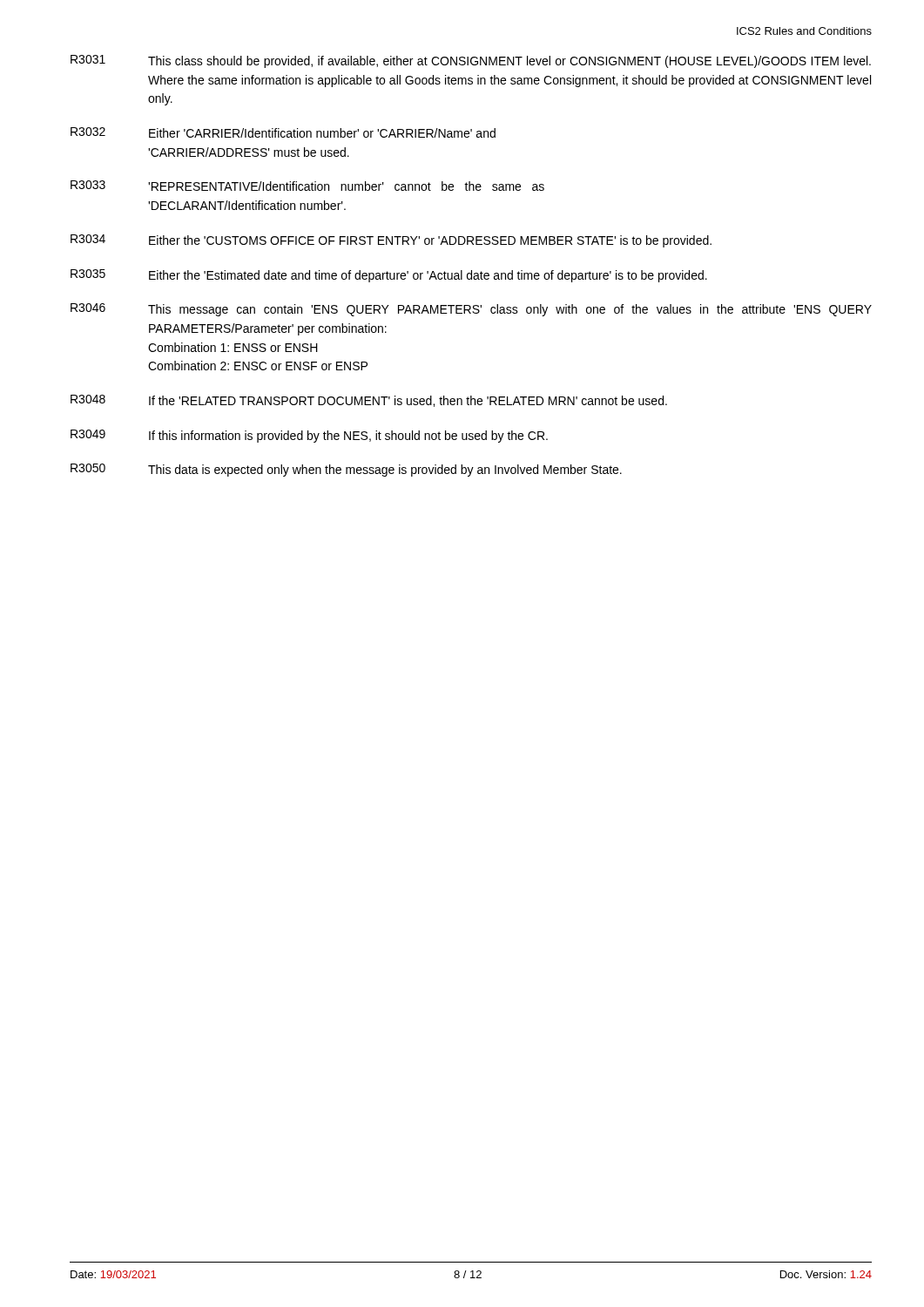Image resolution: width=924 pixels, height=1307 pixels.
Task: Click the passage that begins "R3050 This data is expected"
Action: [x=471, y=471]
